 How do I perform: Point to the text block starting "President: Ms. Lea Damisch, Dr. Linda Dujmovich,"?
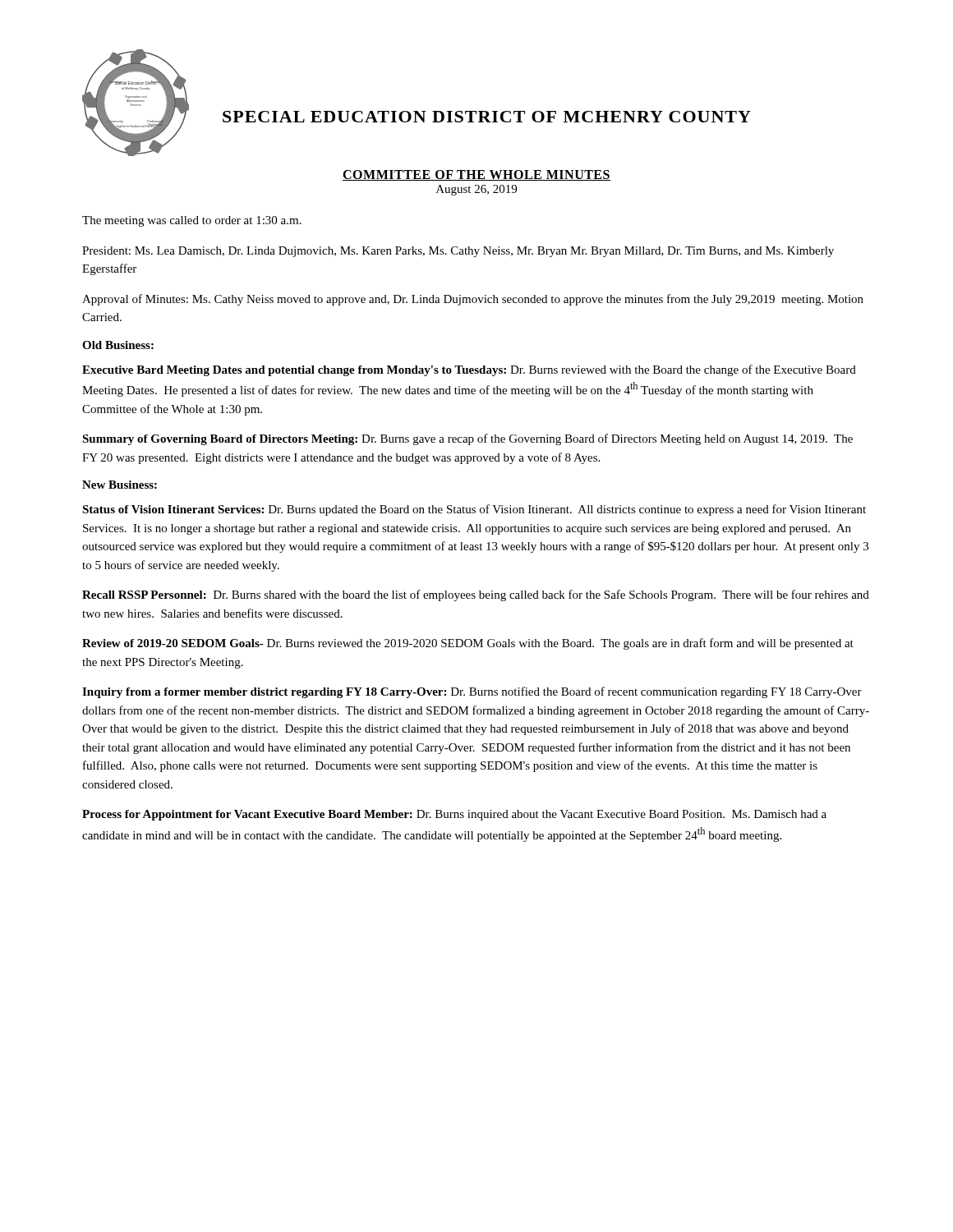[x=458, y=259]
